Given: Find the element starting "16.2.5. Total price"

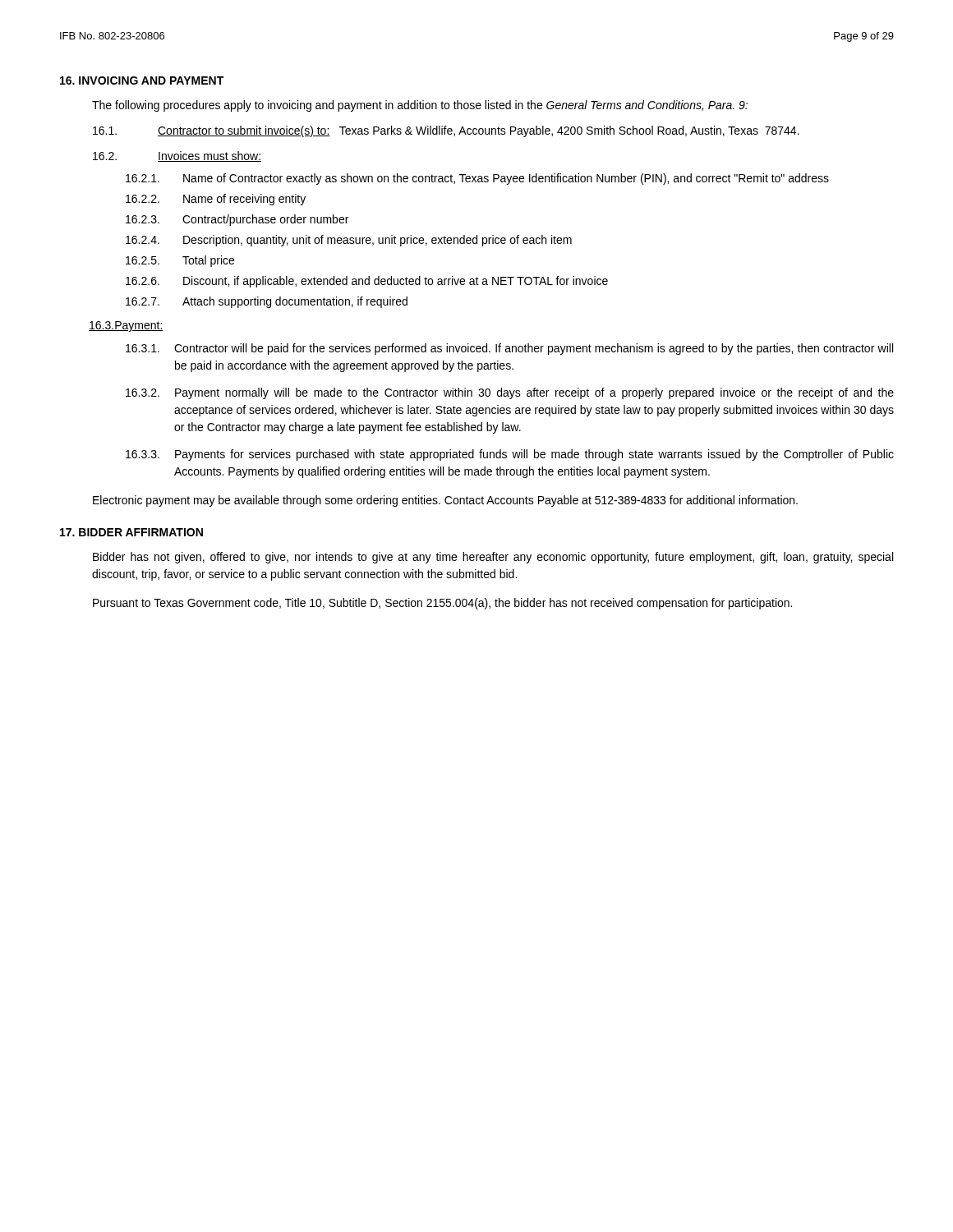Looking at the screenshot, I should (180, 261).
